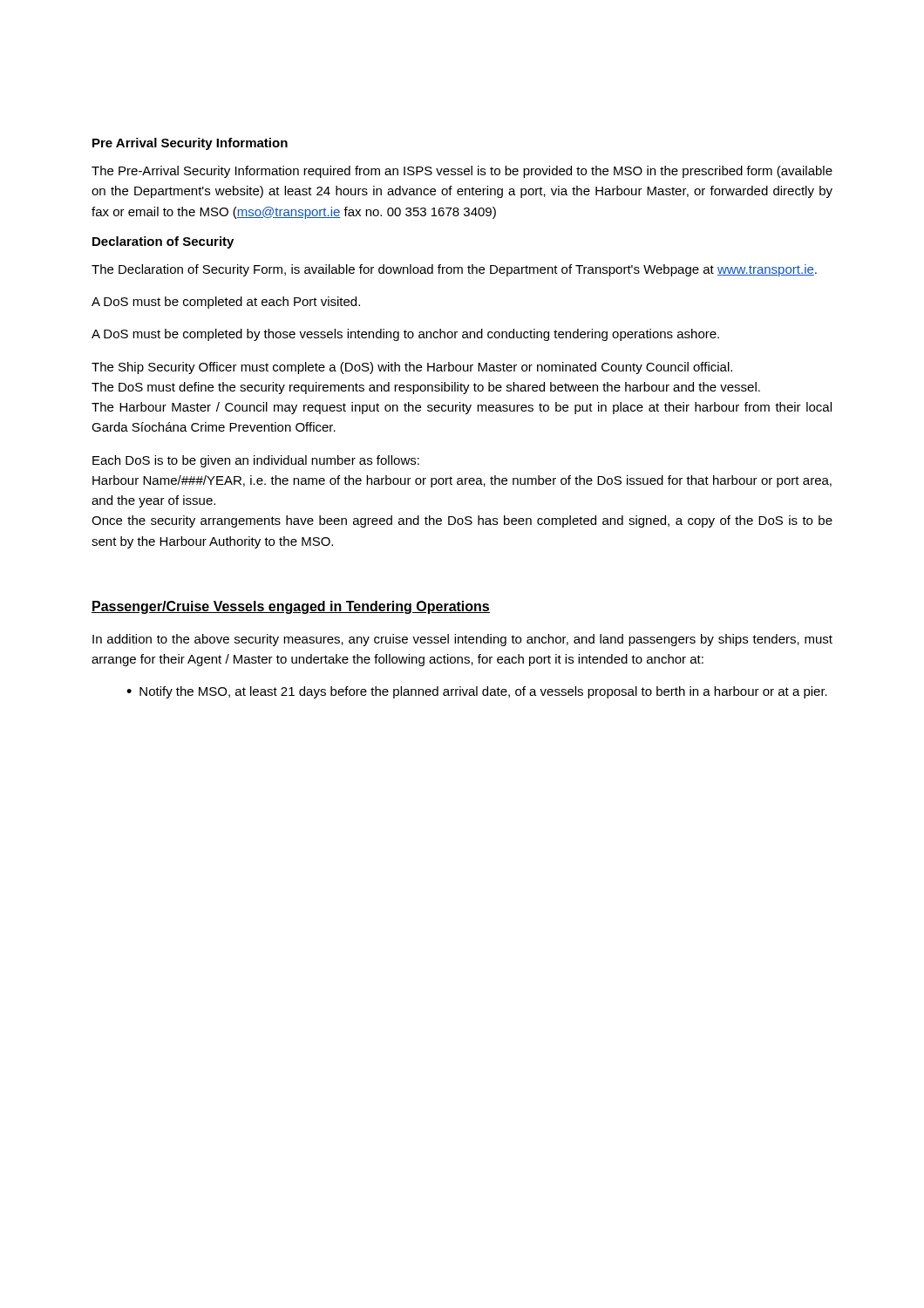Viewport: 924px width, 1308px height.
Task: Select the list item that reads "• Notify the MSO, at least"
Action: (x=479, y=692)
